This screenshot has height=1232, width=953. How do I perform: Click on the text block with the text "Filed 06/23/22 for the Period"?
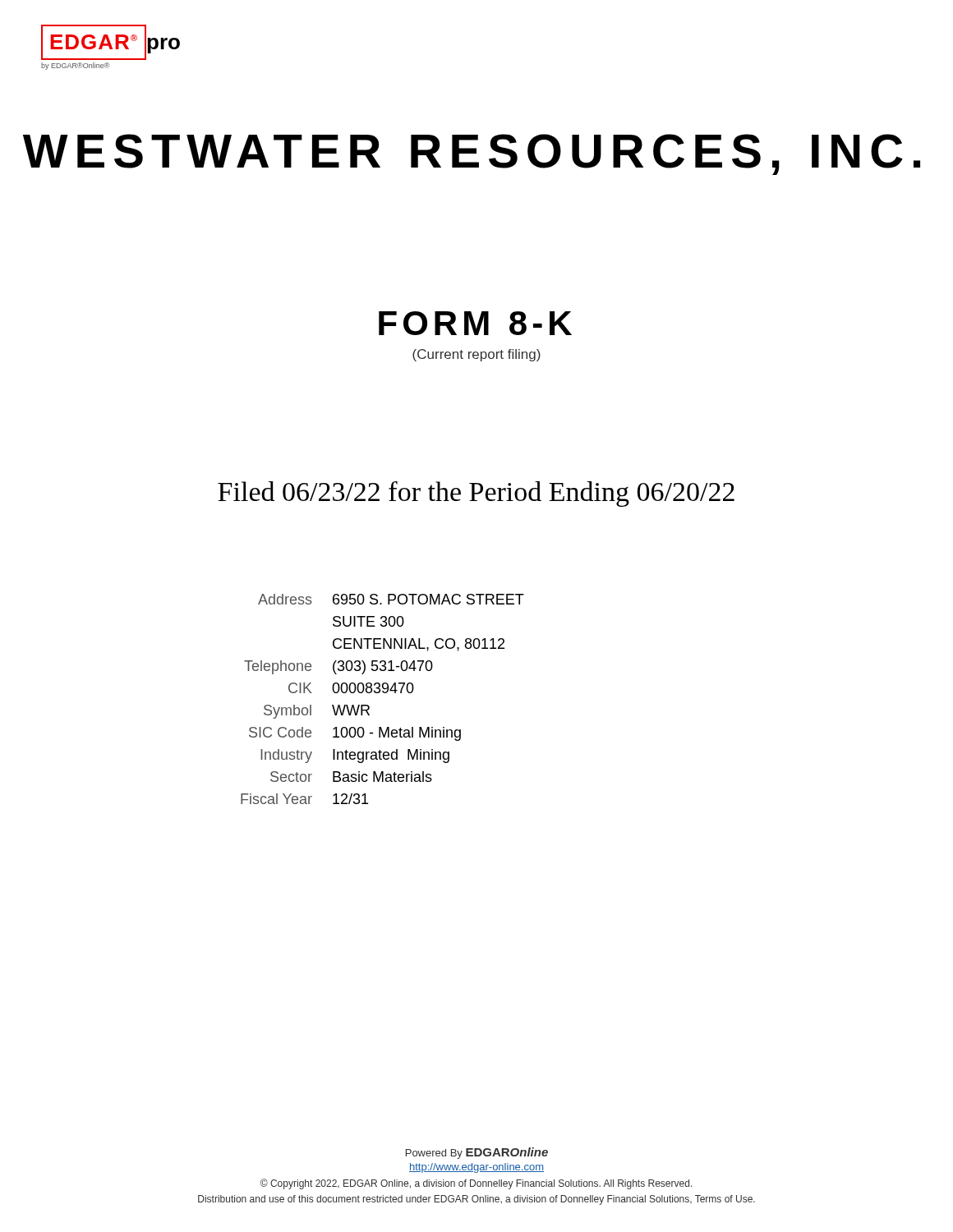(476, 492)
